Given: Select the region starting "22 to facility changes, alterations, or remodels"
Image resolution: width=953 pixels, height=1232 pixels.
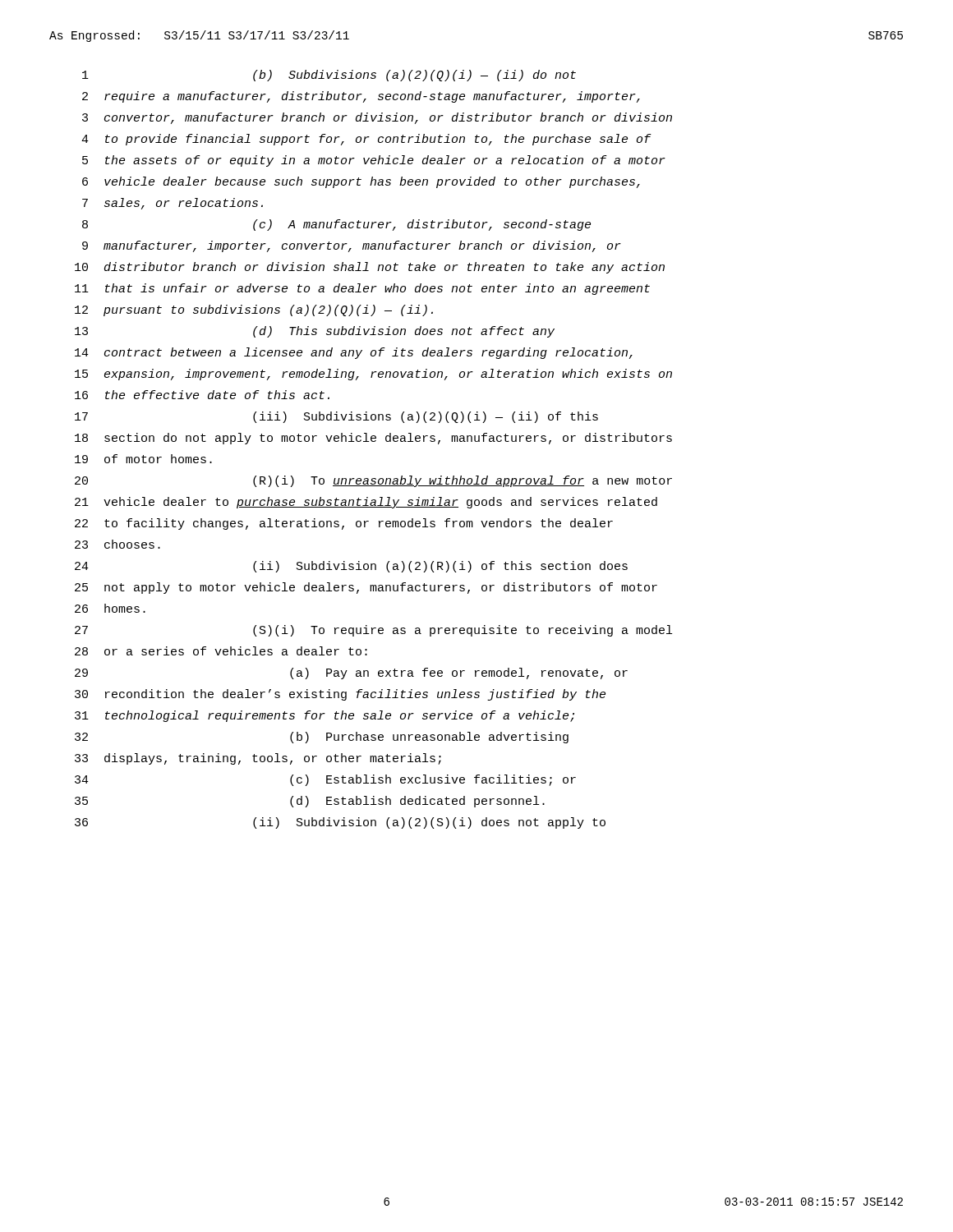Looking at the screenshot, I should point(476,525).
